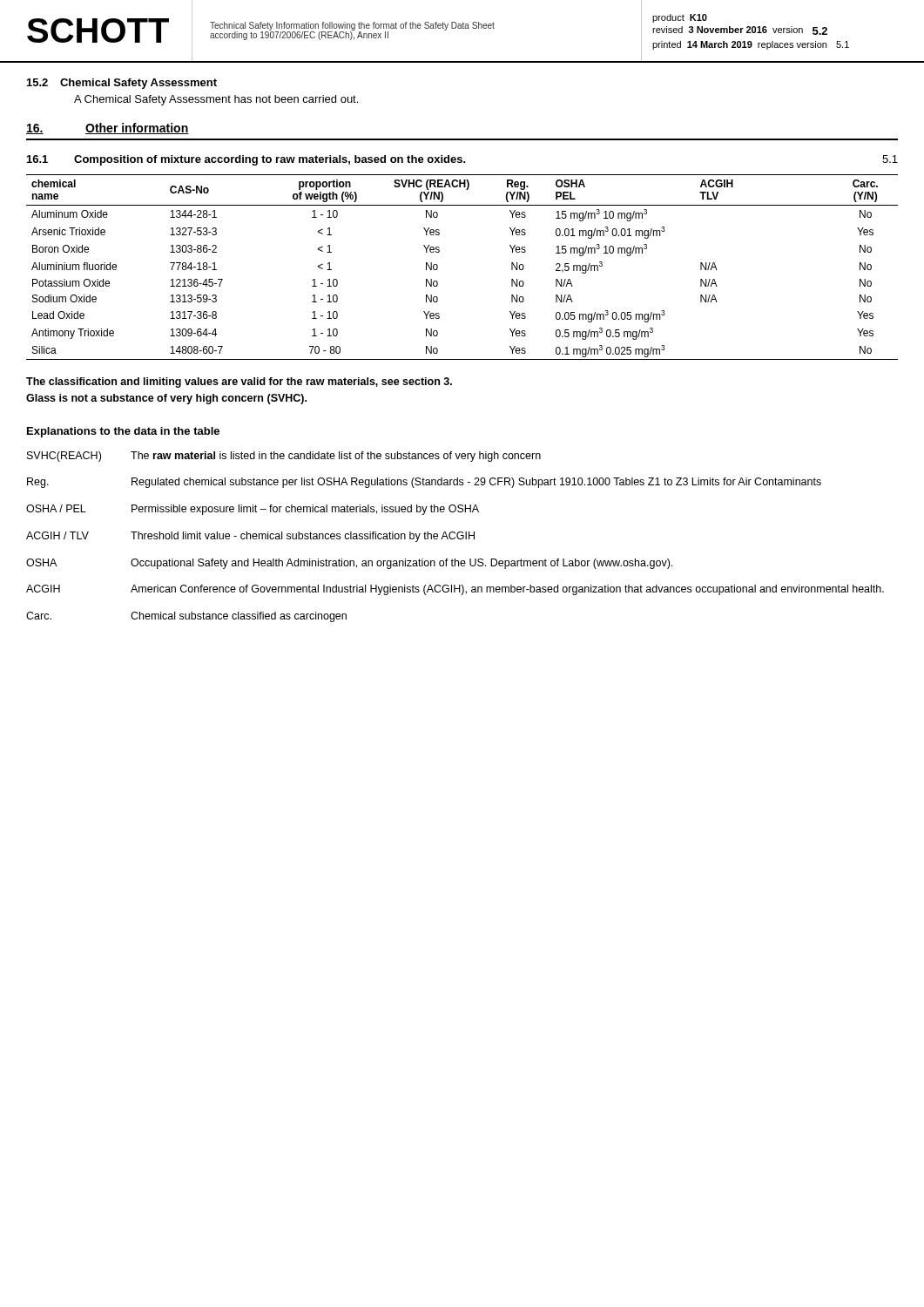Navigate to the text block starting "15.2 Chemical Safety Assessment"
The width and height of the screenshot is (924, 1307).
[x=122, y=82]
